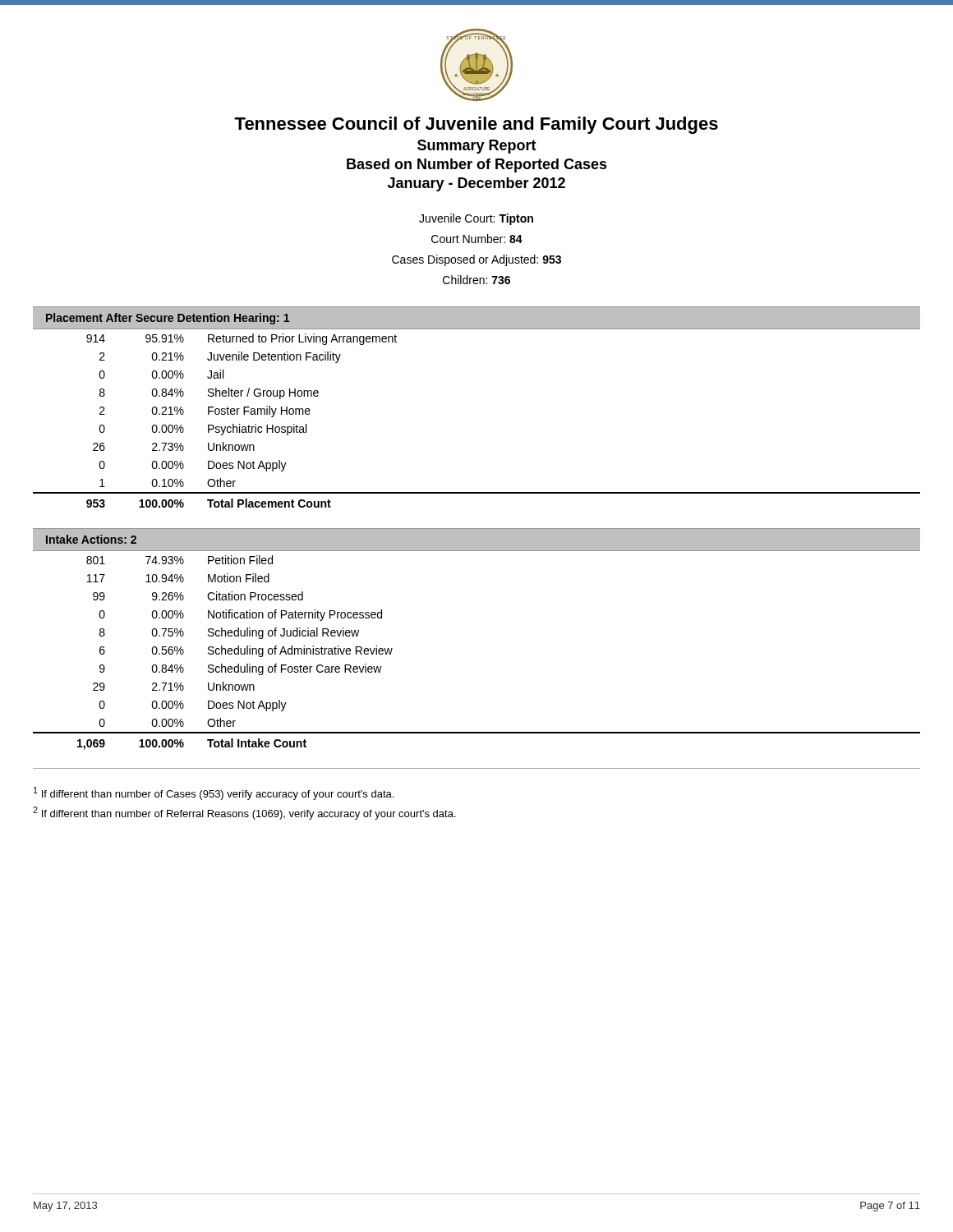The height and width of the screenshot is (1232, 953).
Task: Point to the block starting "1 If different than number of"
Action: 214,792
